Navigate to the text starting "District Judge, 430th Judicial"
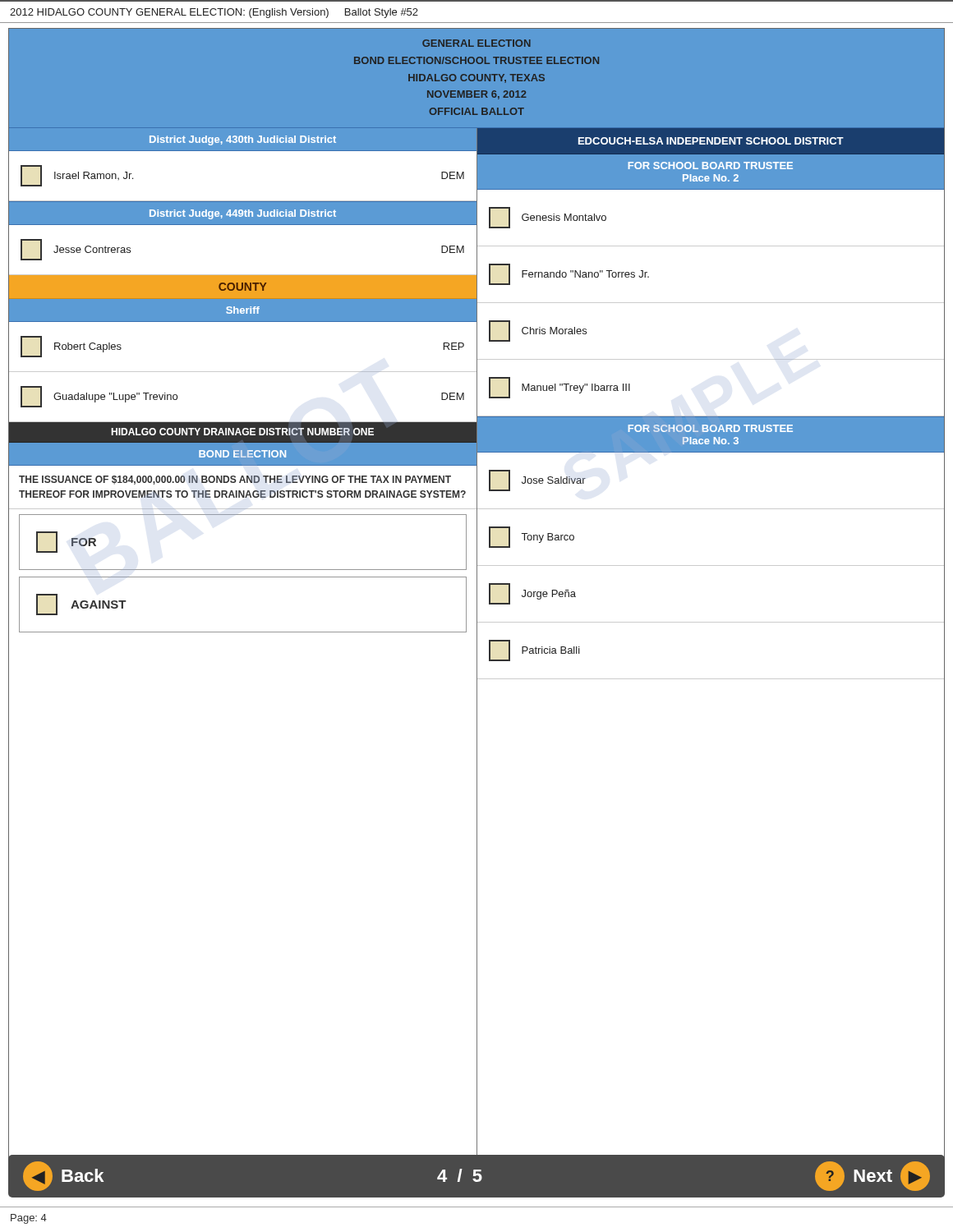Screen dimensions: 1232x953 point(243,139)
